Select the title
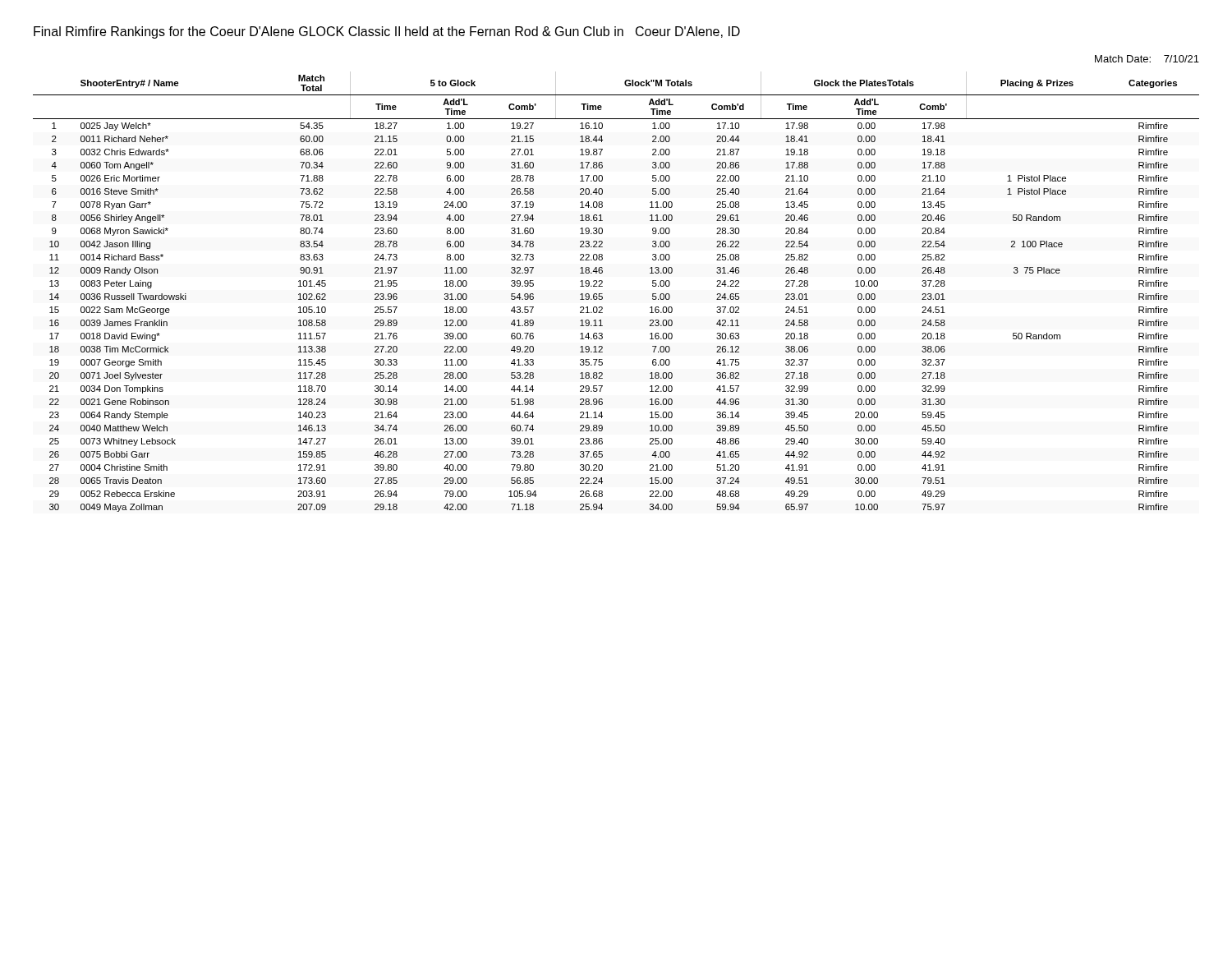 217,32
